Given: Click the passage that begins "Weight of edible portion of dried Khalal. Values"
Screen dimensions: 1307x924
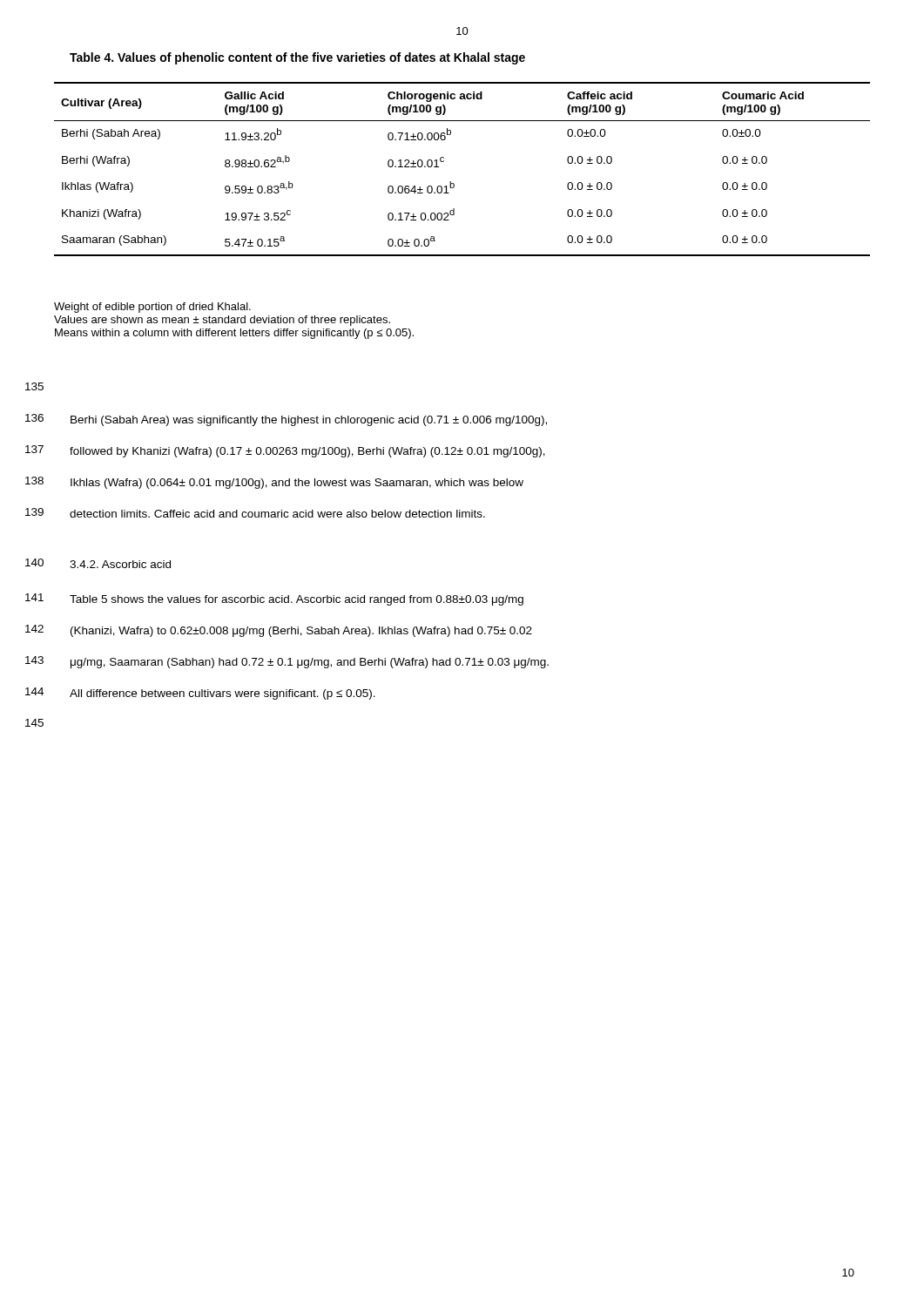Looking at the screenshot, I should click(x=234, y=319).
